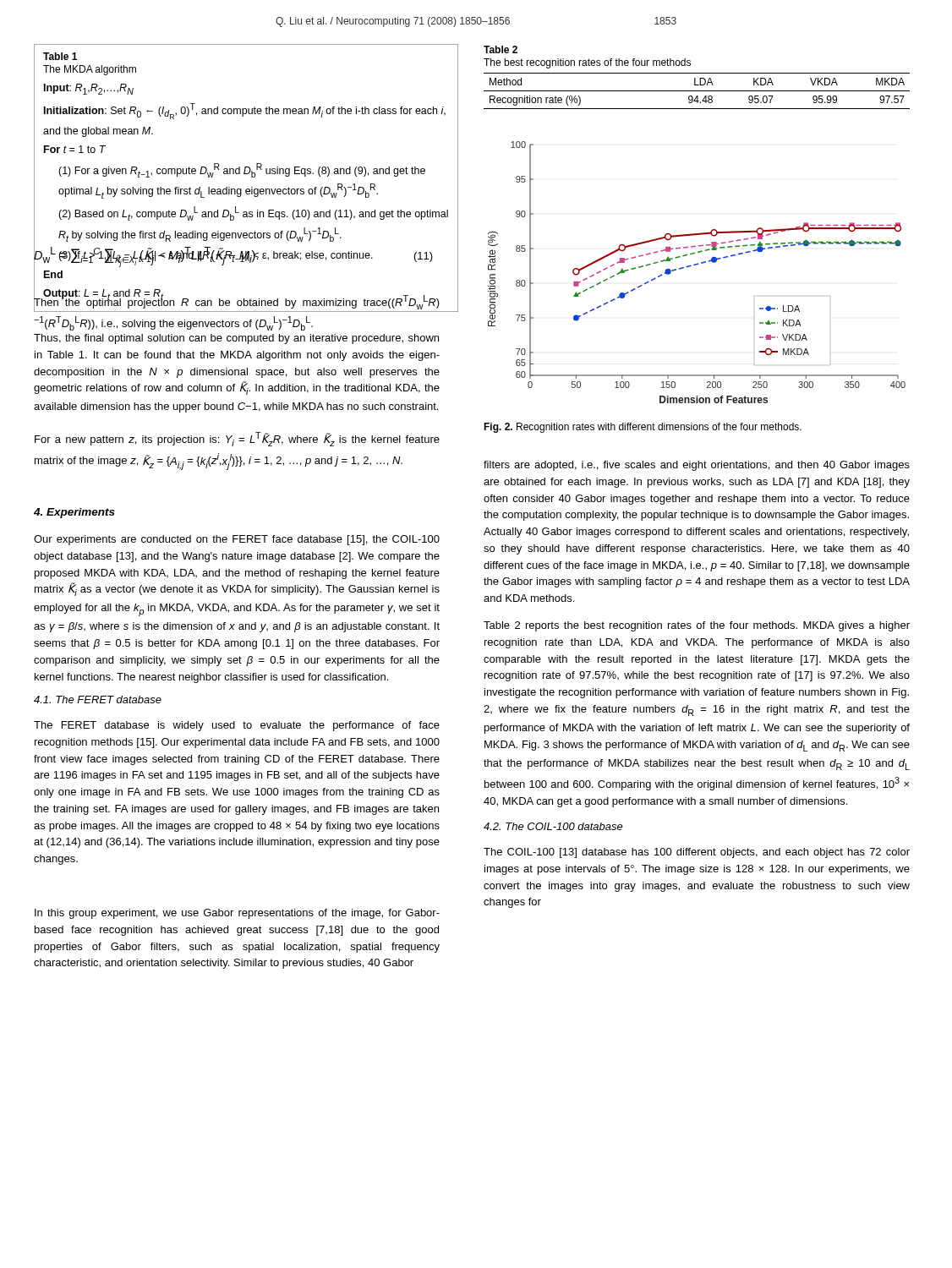The width and height of the screenshot is (952, 1268).
Task: Click on the text block that says "Table 2 reports the best recognition rates"
Action: pyautogui.click(x=697, y=713)
